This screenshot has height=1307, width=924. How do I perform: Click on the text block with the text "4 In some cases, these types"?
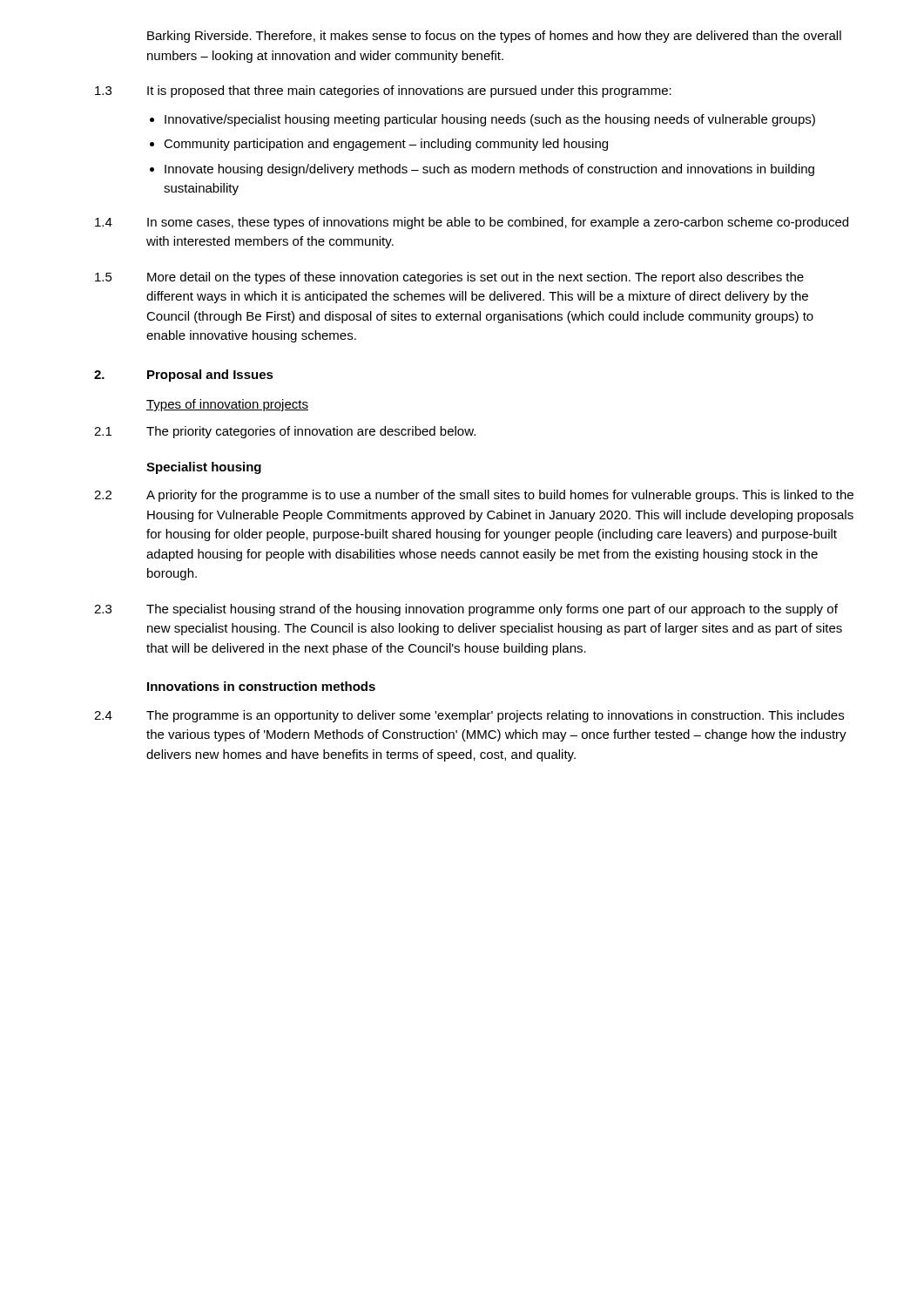474,232
